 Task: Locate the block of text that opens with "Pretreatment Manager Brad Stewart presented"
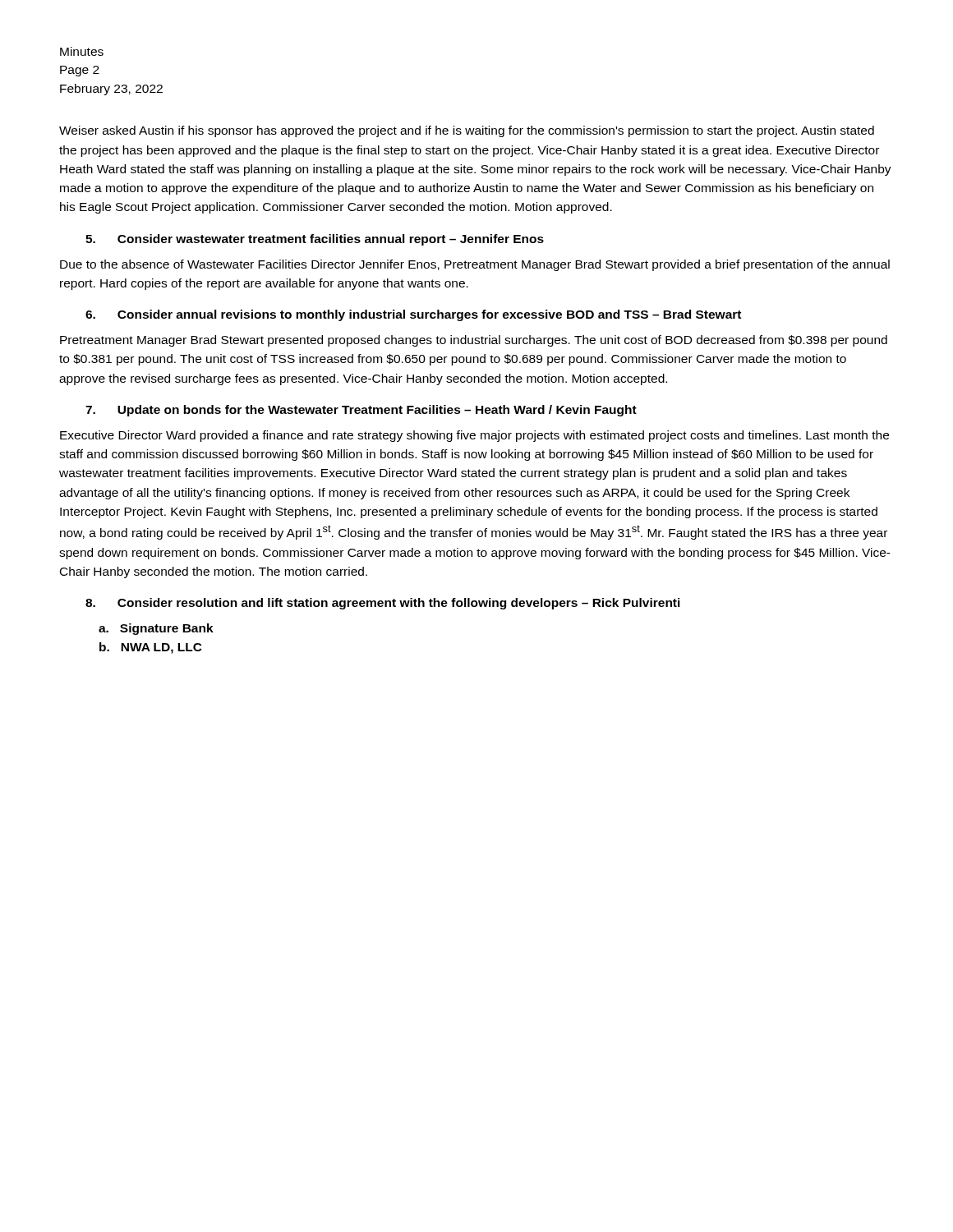point(473,359)
